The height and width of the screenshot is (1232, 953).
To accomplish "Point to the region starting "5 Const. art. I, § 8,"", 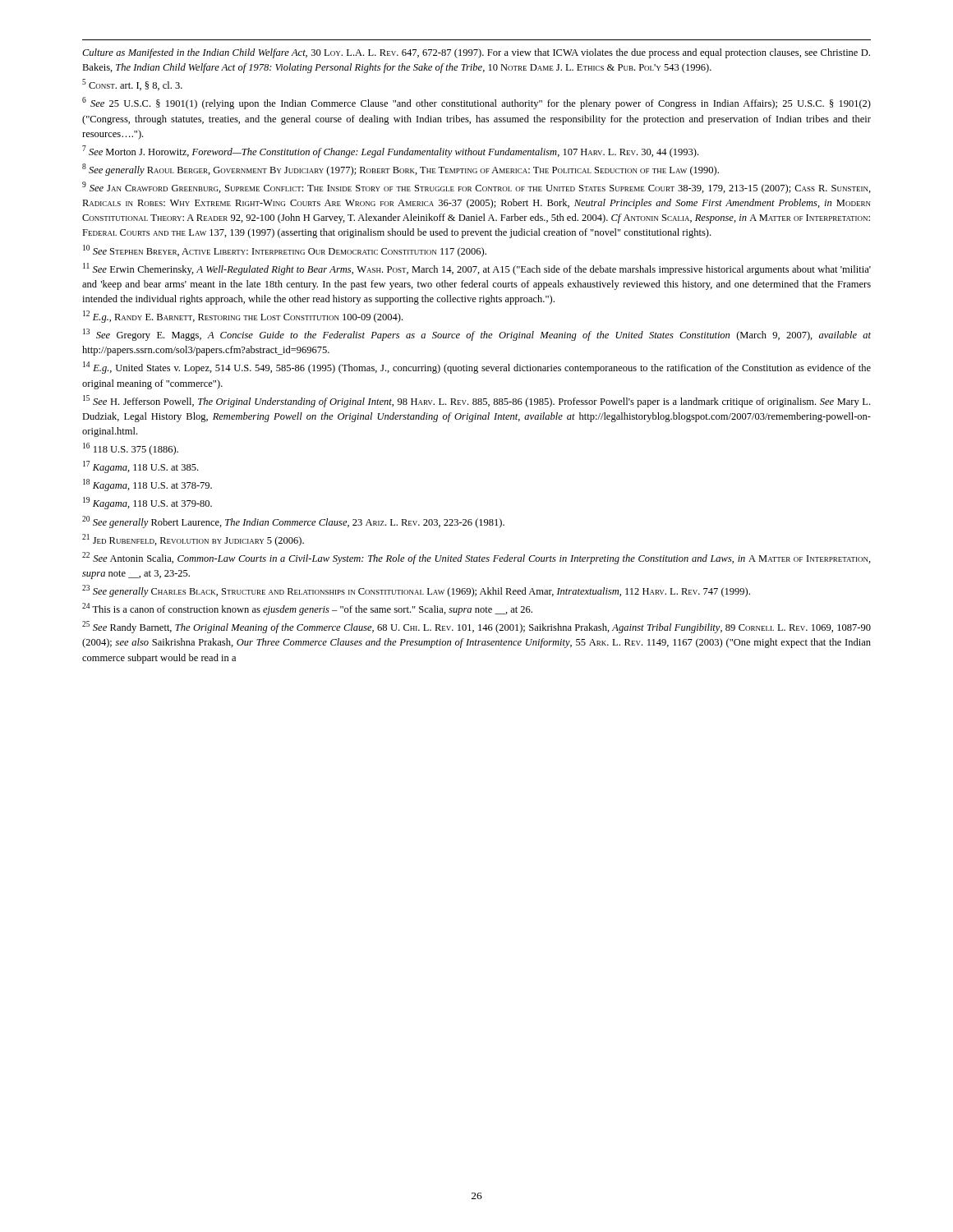I will tap(132, 85).
